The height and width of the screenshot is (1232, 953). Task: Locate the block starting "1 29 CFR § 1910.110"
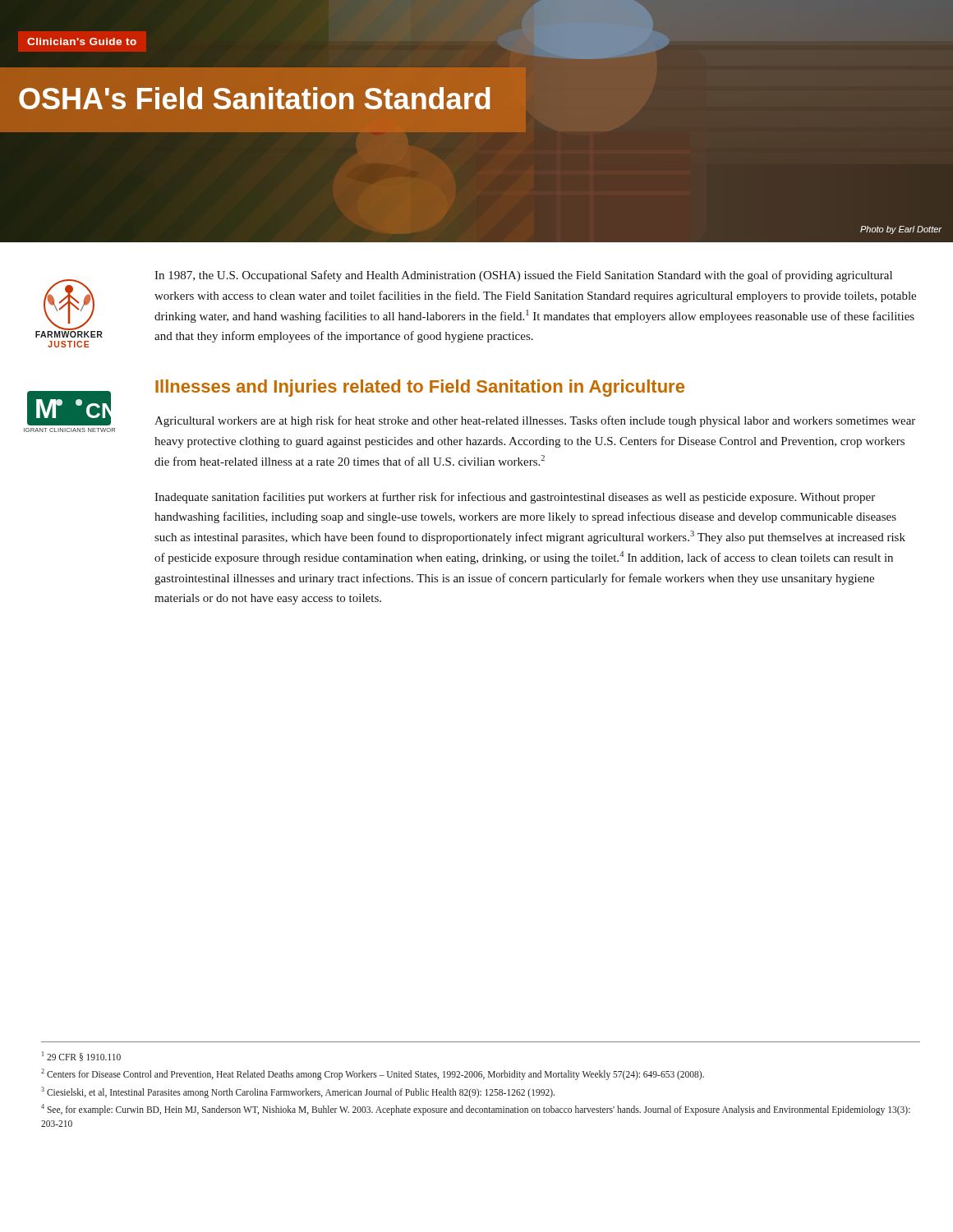[x=81, y=1056]
